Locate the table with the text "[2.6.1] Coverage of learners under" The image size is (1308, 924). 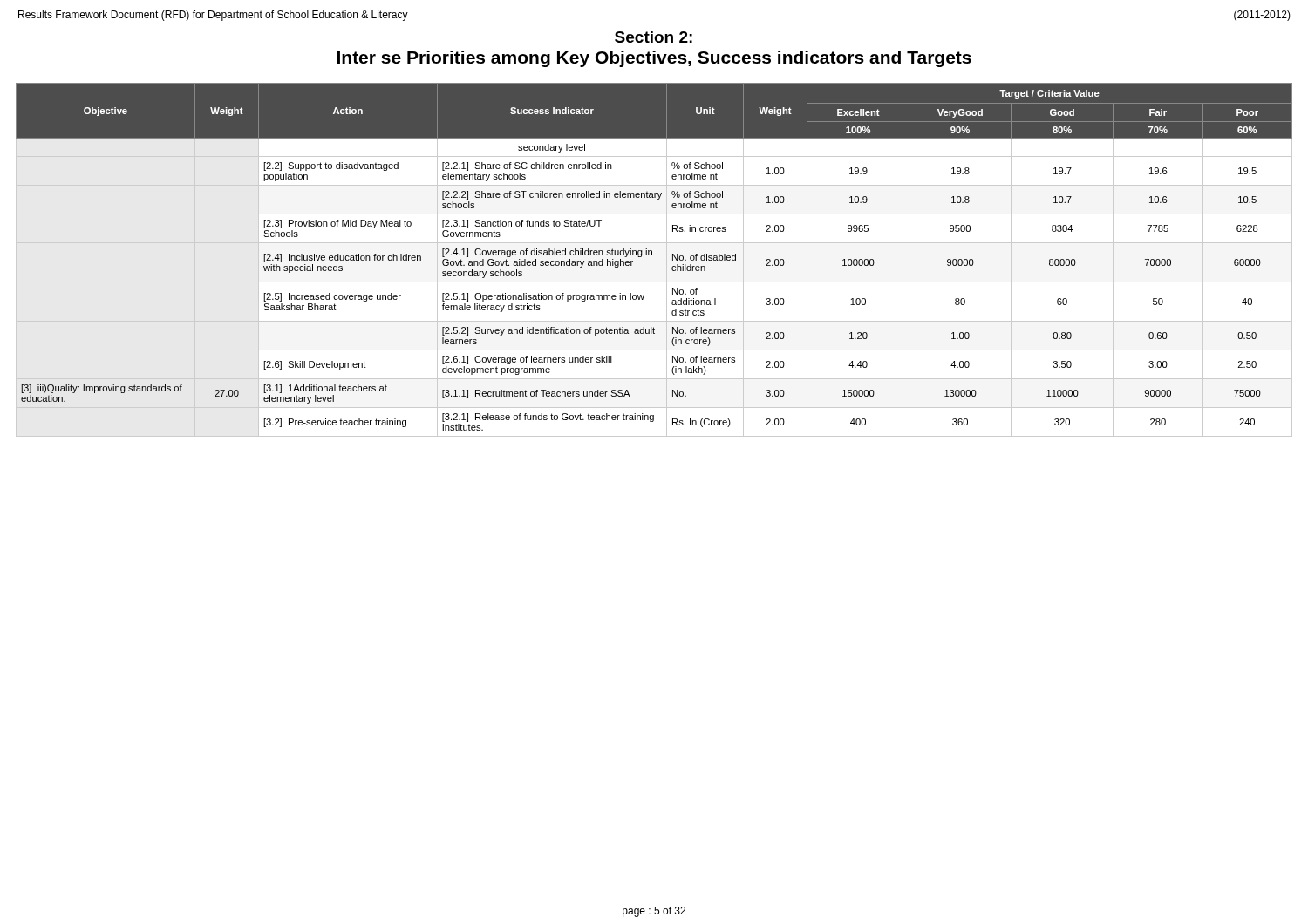654,489
